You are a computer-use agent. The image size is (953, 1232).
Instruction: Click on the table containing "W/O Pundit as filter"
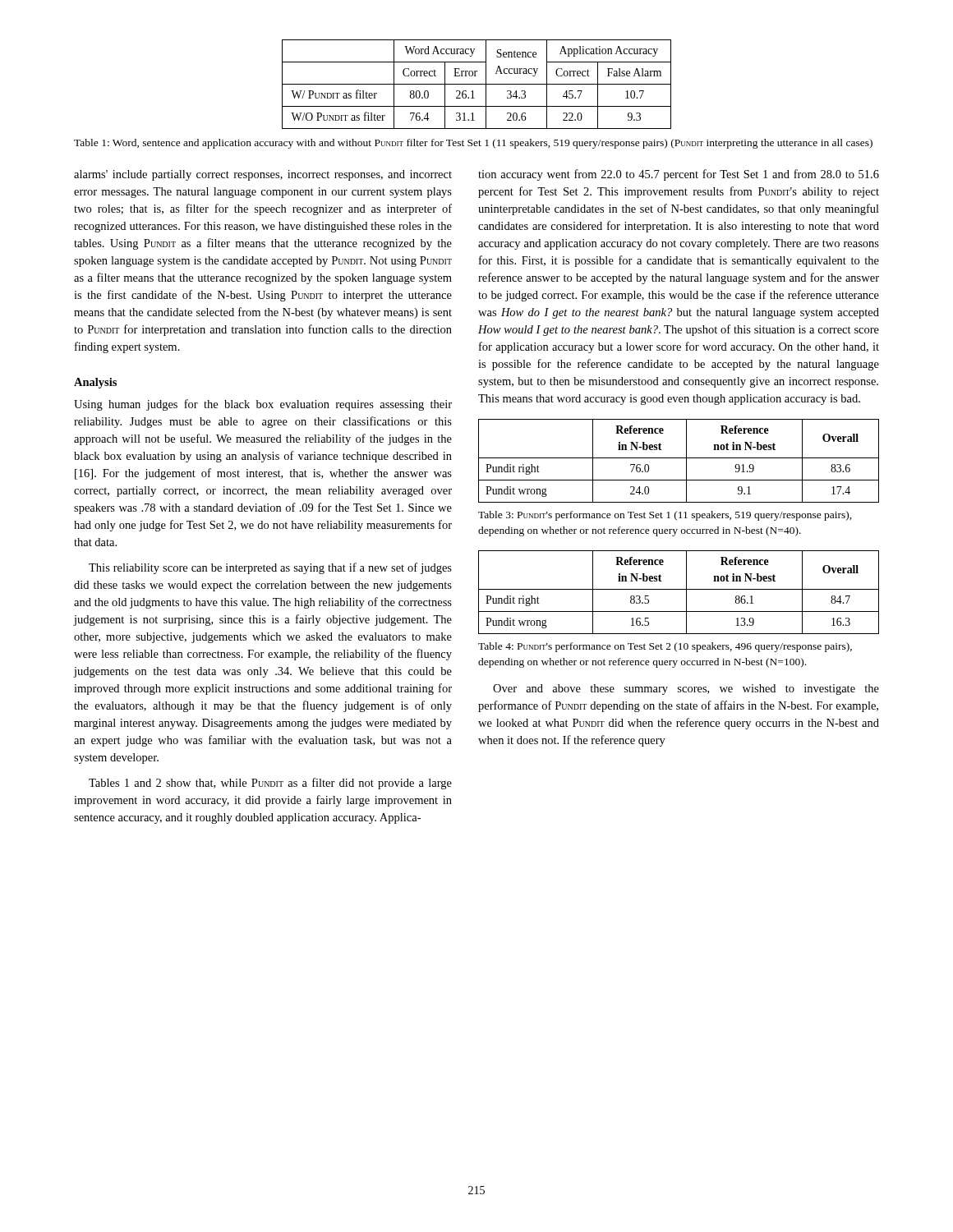(x=476, y=84)
